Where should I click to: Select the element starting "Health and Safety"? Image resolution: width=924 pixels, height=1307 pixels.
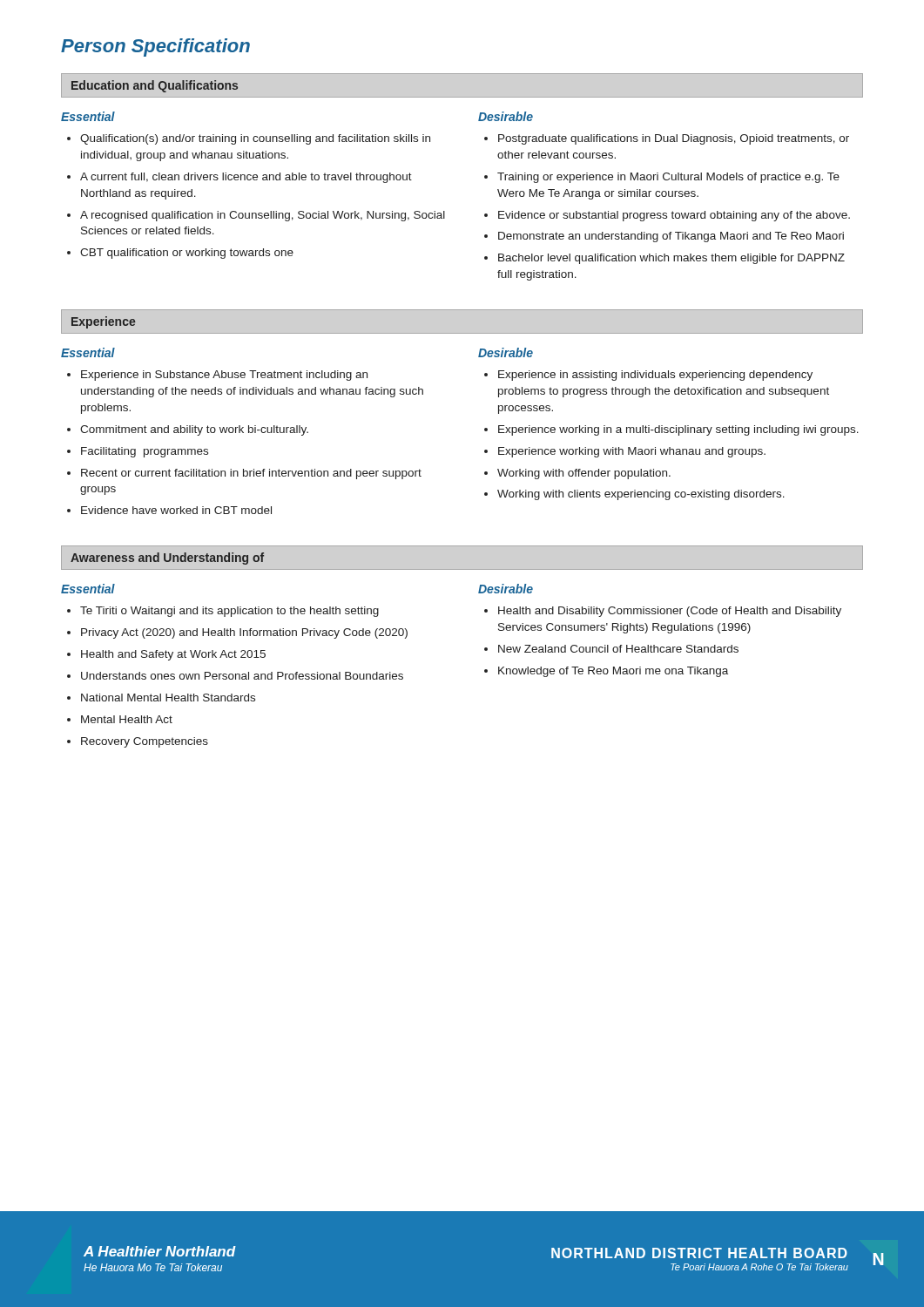173,654
